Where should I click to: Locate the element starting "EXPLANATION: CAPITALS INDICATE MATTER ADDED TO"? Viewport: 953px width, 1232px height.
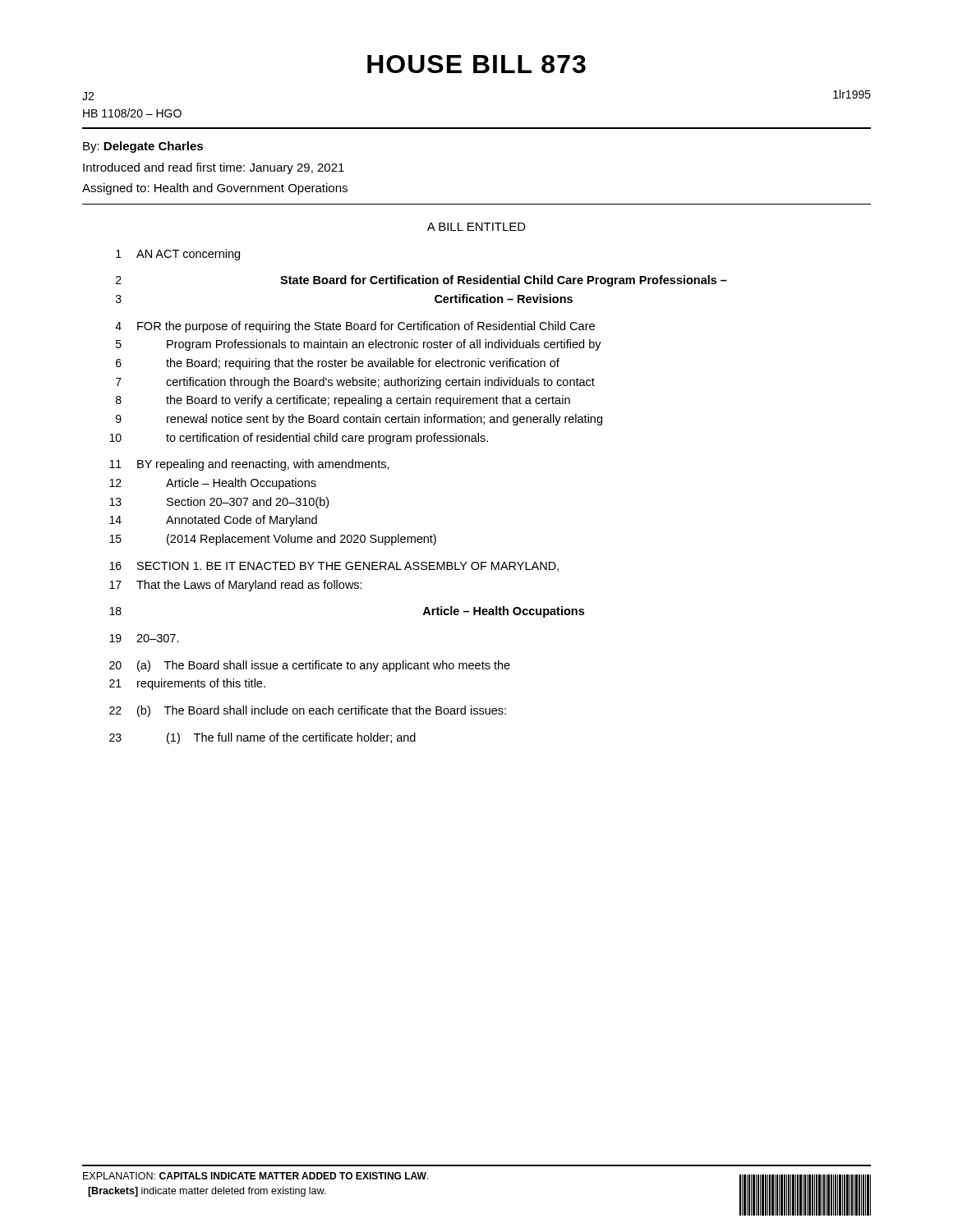[x=256, y=1183]
